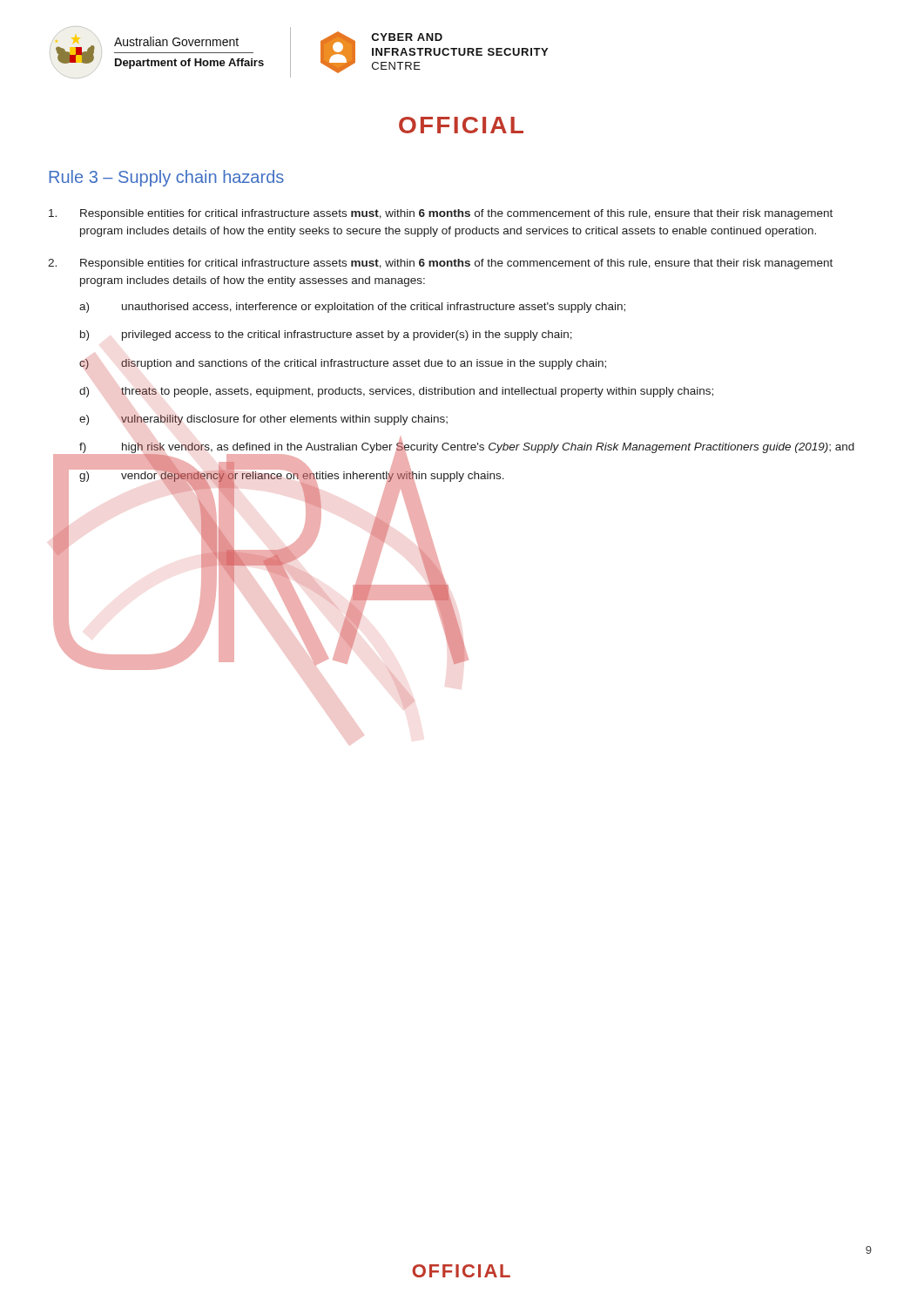This screenshot has width=924, height=1307.
Task: Navigate to the passage starting "f) high risk vendors, as defined"
Action: tap(478, 447)
